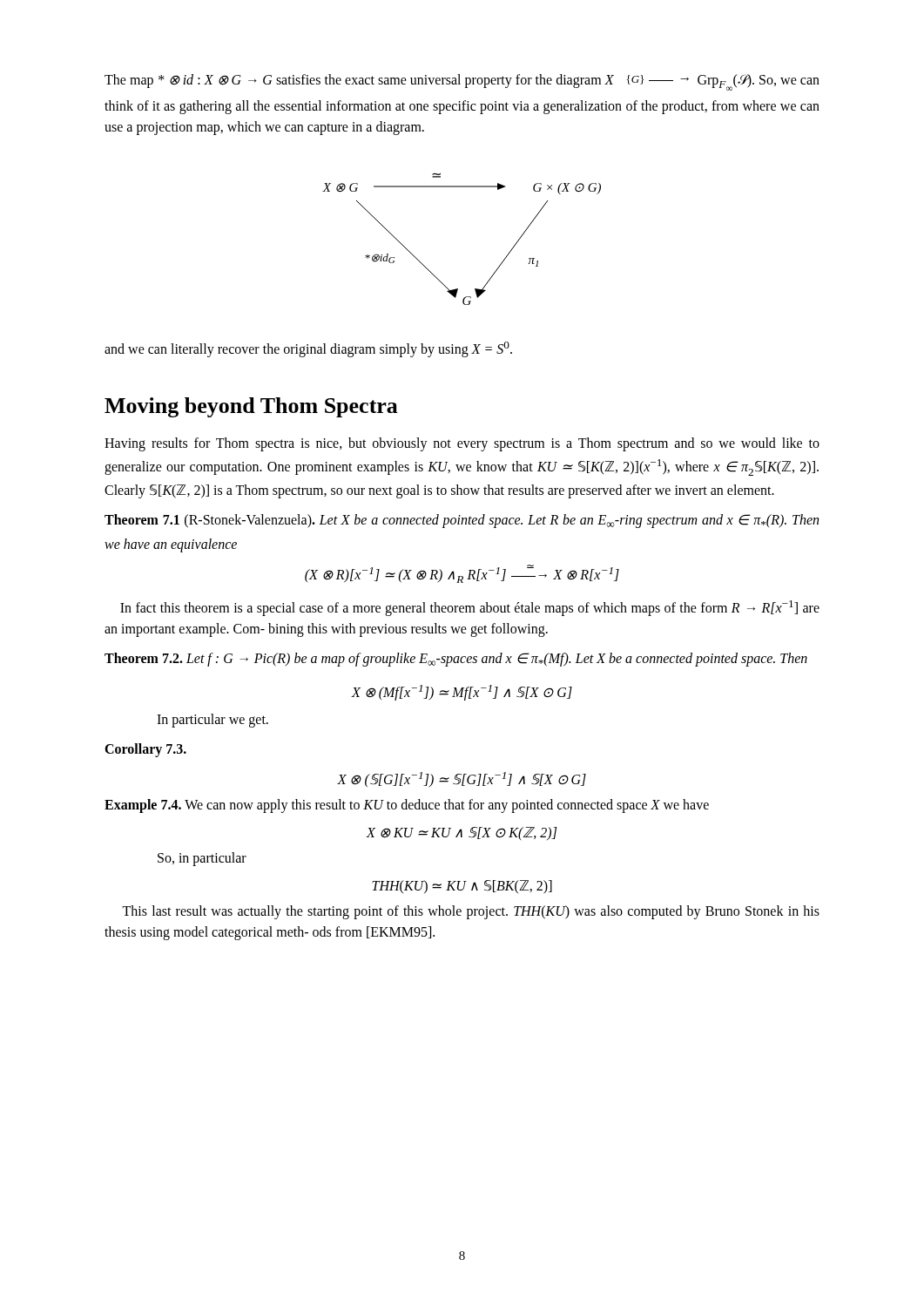Select the text block with the text "Having results for"
This screenshot has width=924, height=1307.
(x=462, y=467)
